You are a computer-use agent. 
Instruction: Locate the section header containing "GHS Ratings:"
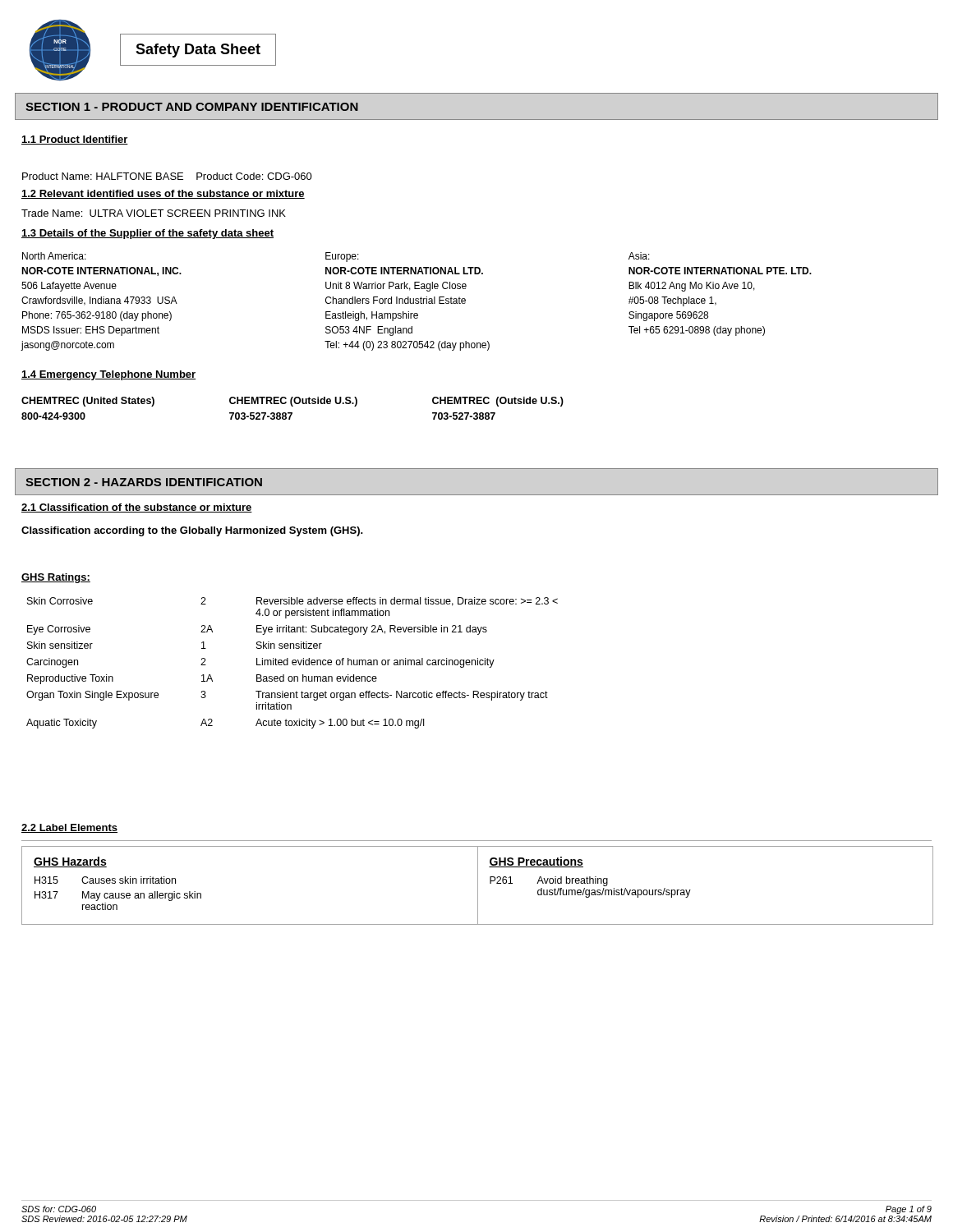pyautogui.click(x=56, y=577)
